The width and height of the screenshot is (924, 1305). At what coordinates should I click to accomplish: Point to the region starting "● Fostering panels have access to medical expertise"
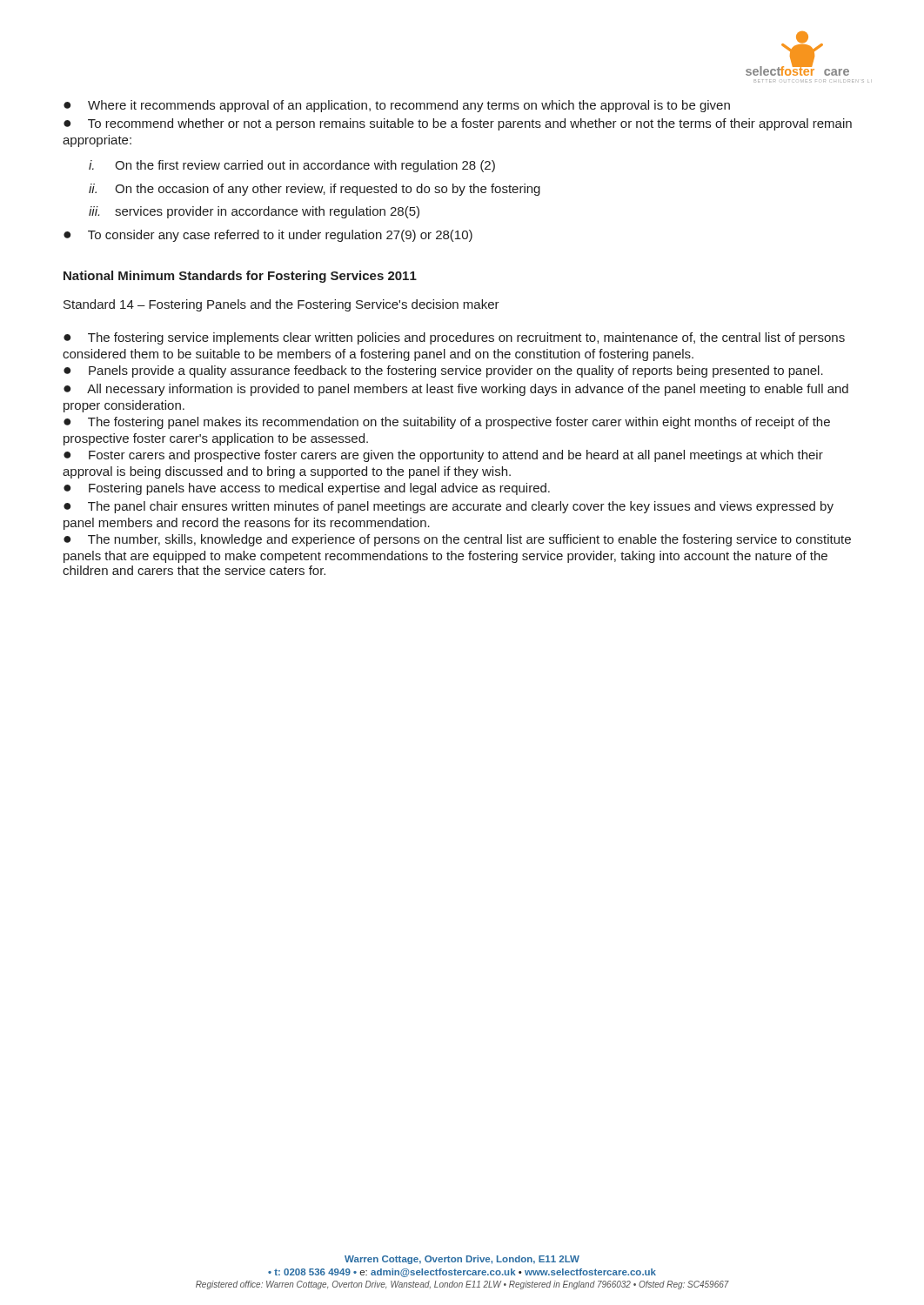[x=462, y=488]
